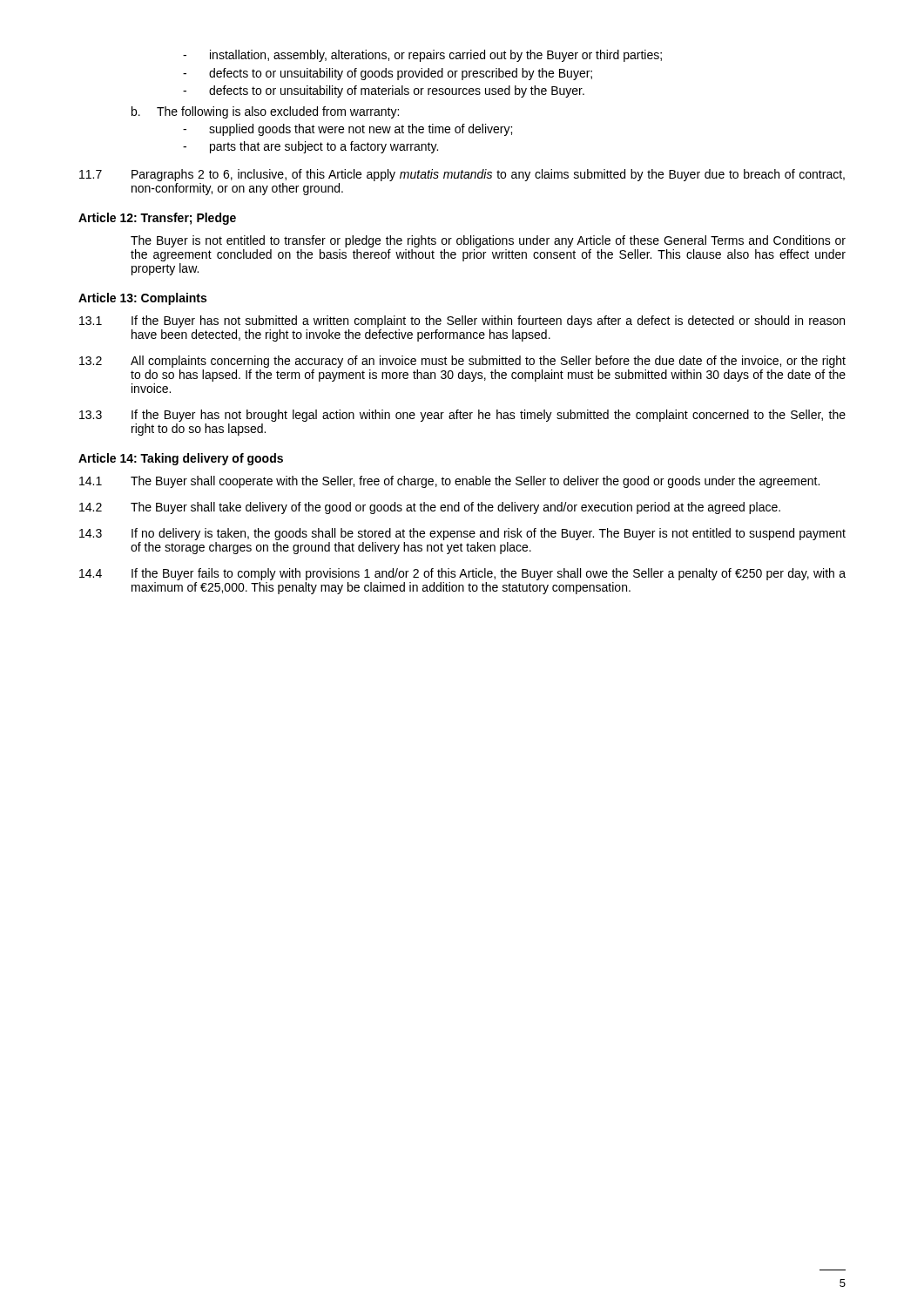Click the passage that begins "- installation, assembly, alterations, or repairs carried out"

pos(514,55)
